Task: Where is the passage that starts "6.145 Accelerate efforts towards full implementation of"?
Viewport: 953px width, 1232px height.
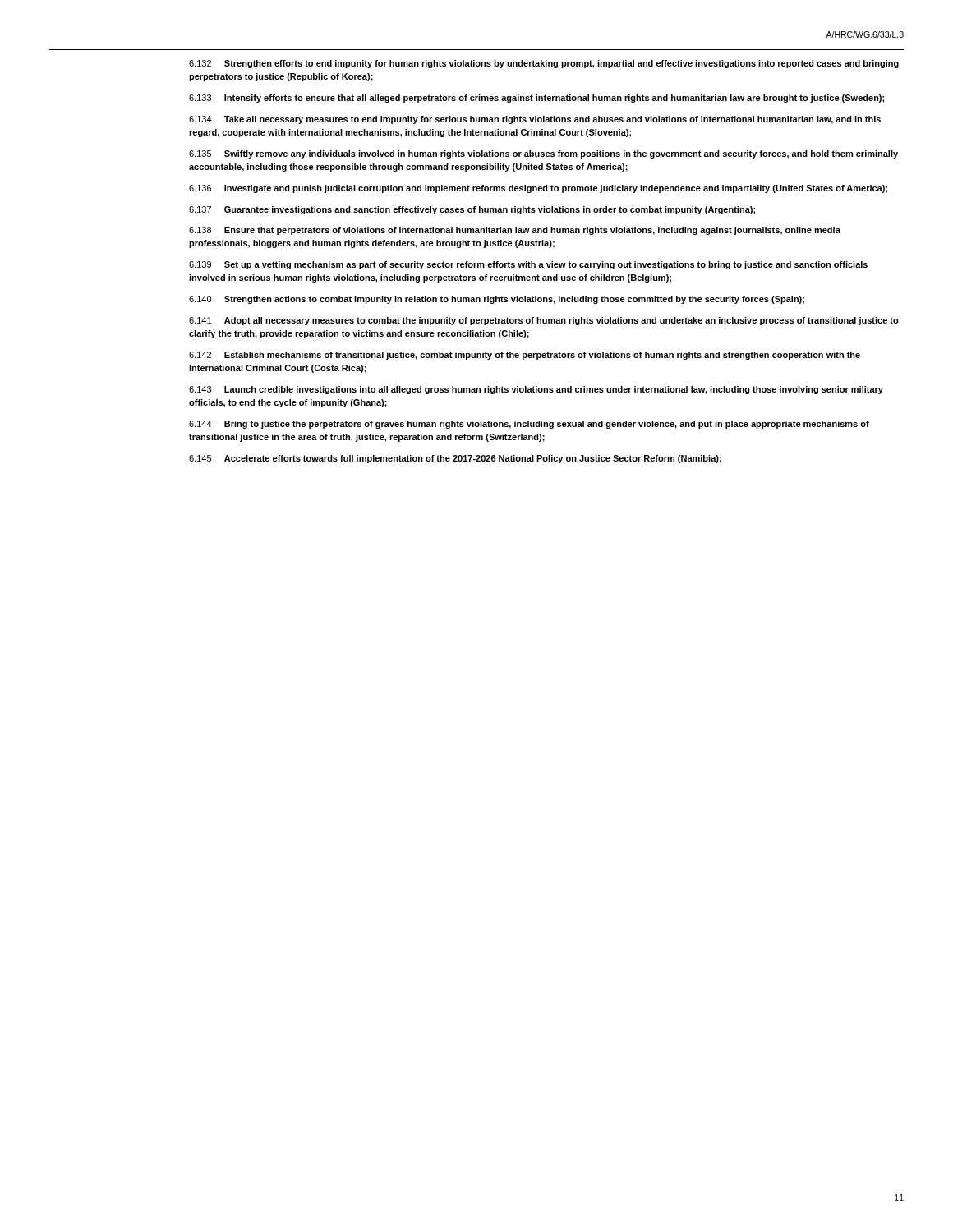Action: (x=455, y=458)
